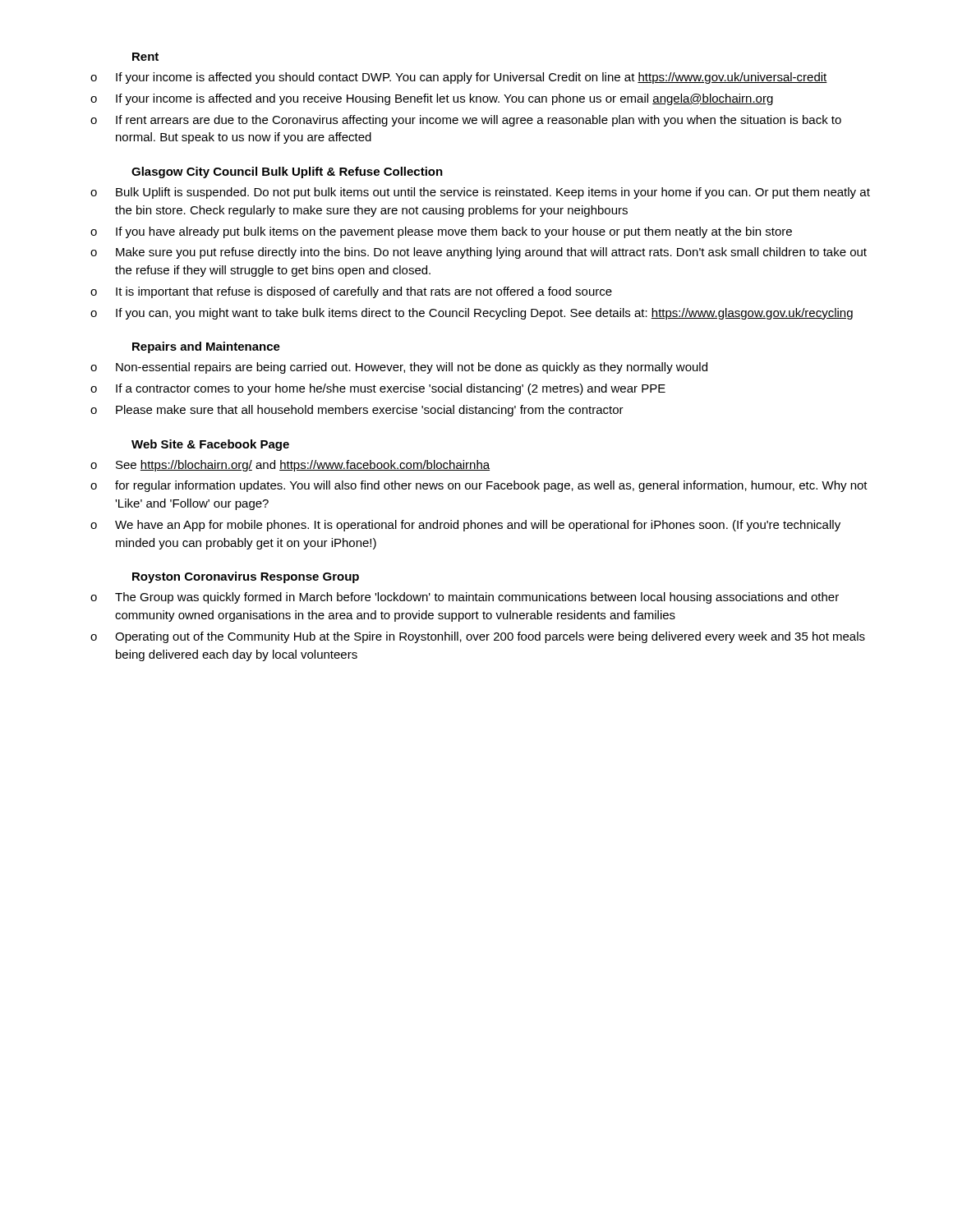This screenshot has height=1232, width=953.
Task: Locate the block of text that opens with "o Bulk Uplift"
Action: tap(476, 201)
